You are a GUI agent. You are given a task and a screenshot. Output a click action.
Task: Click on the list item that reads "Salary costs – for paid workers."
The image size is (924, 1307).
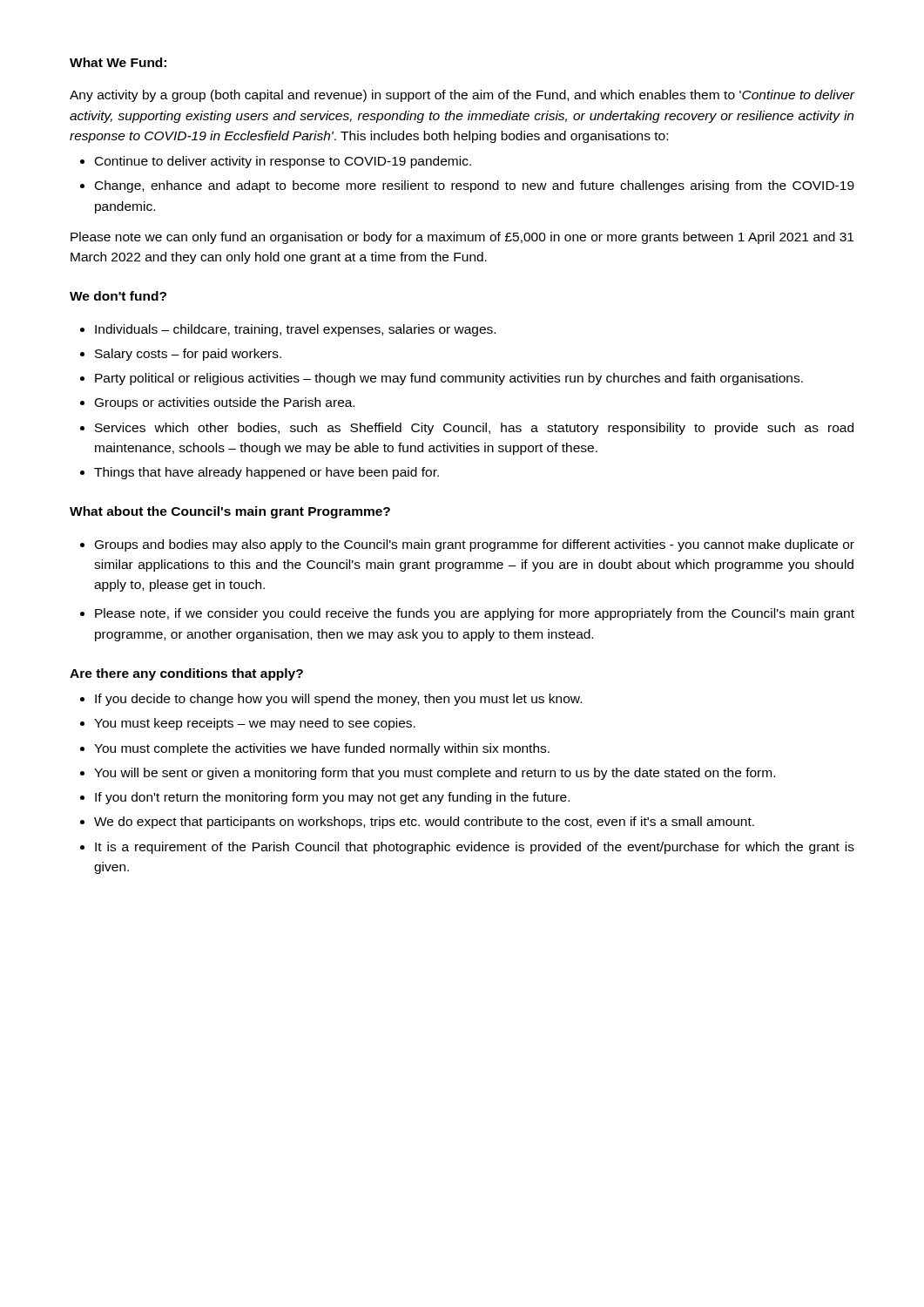pyautogui.click(x=188, y=353)
